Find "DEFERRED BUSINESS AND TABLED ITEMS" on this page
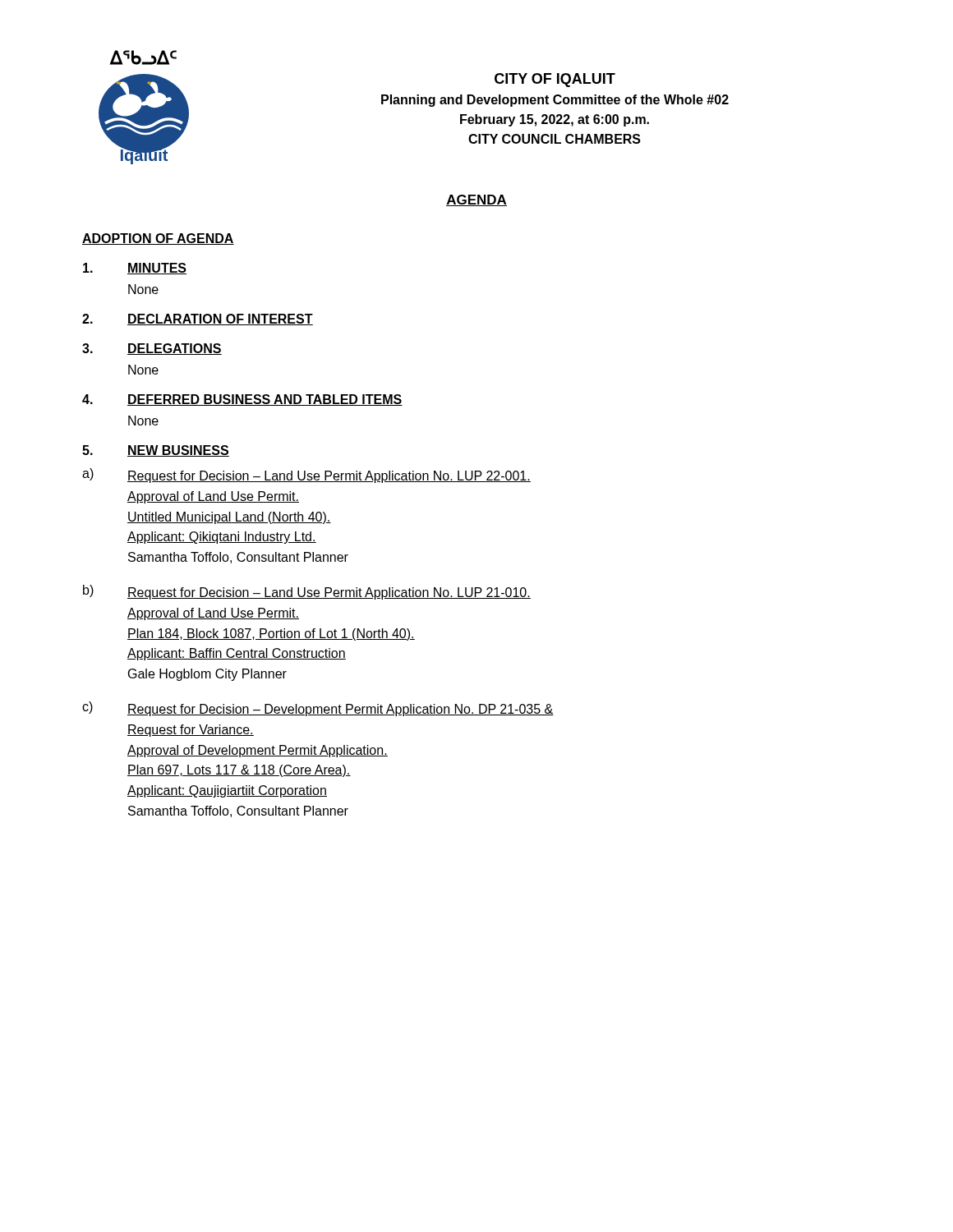 (265, 400)
